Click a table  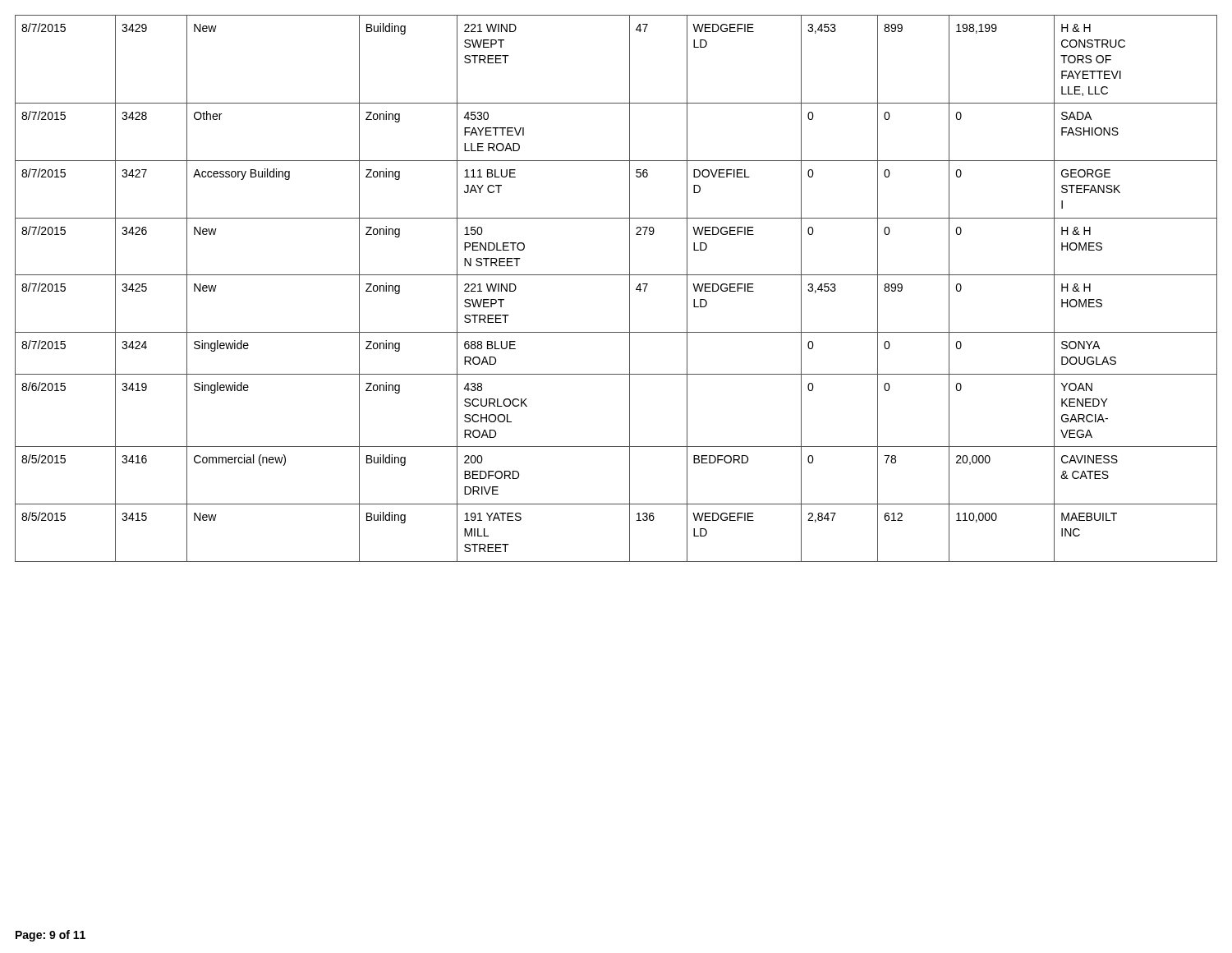616,288
